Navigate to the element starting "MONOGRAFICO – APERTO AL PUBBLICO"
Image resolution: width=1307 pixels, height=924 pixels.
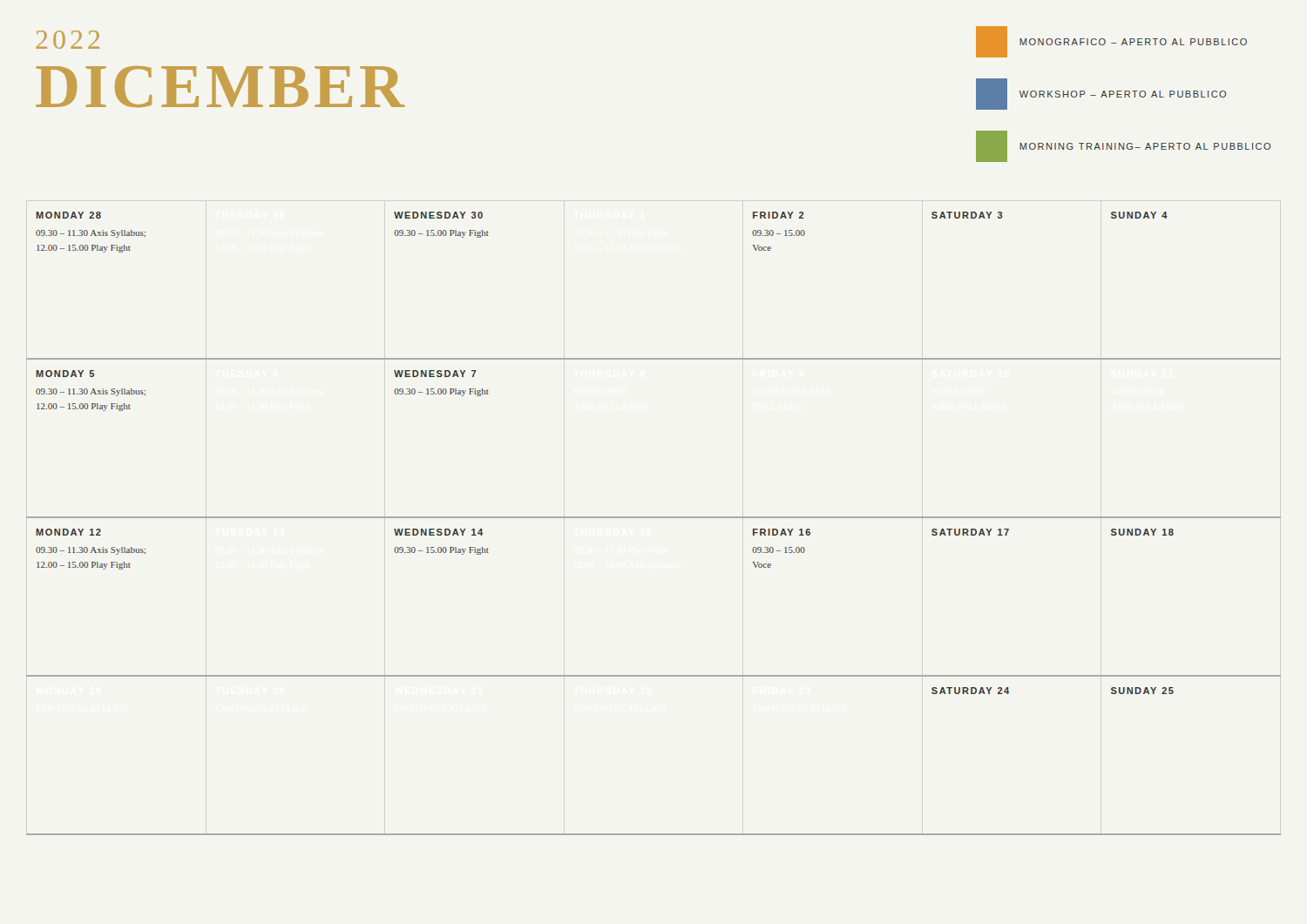[x=1112, y=42]
